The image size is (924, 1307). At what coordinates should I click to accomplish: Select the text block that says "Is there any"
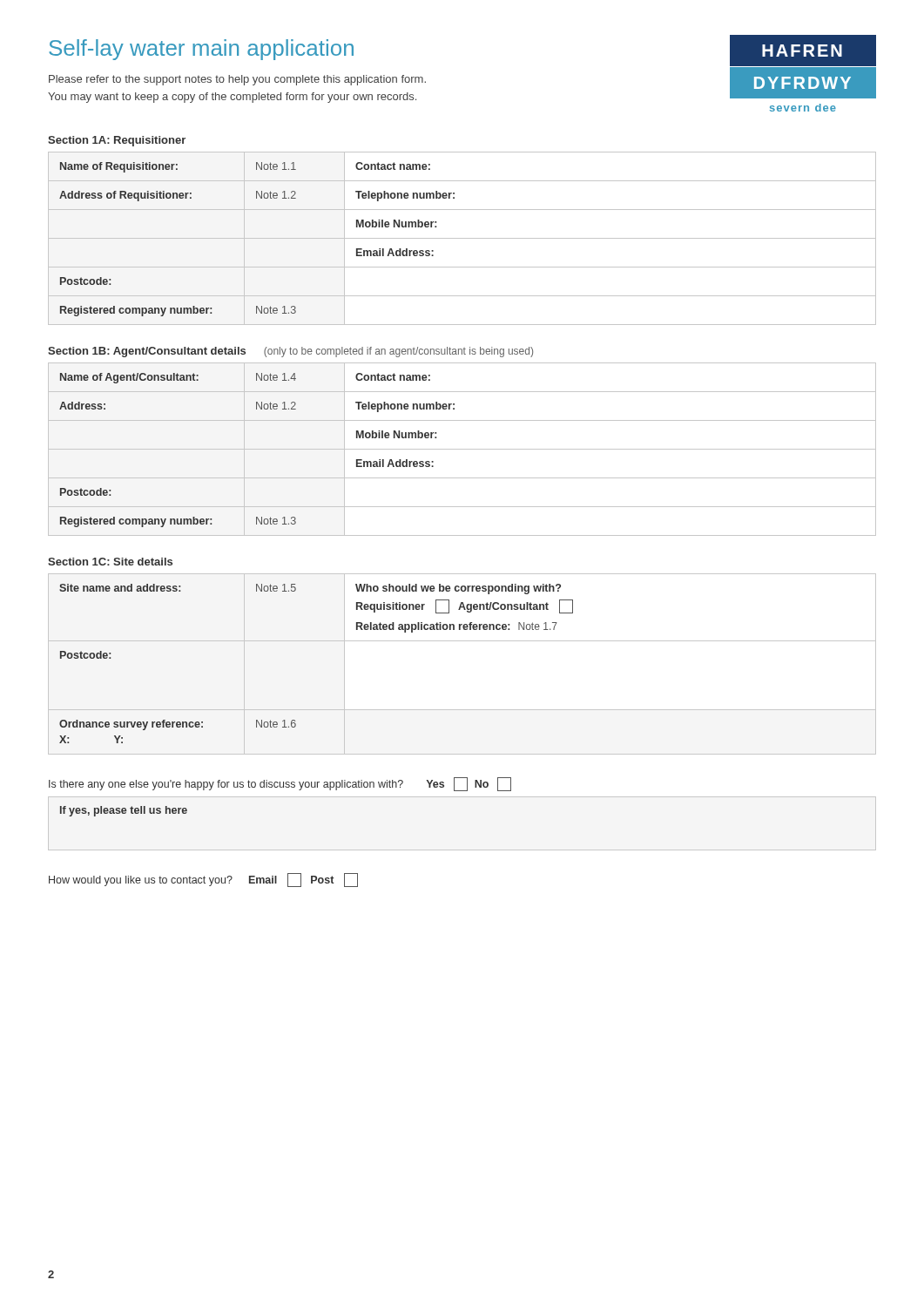[462, 782]
